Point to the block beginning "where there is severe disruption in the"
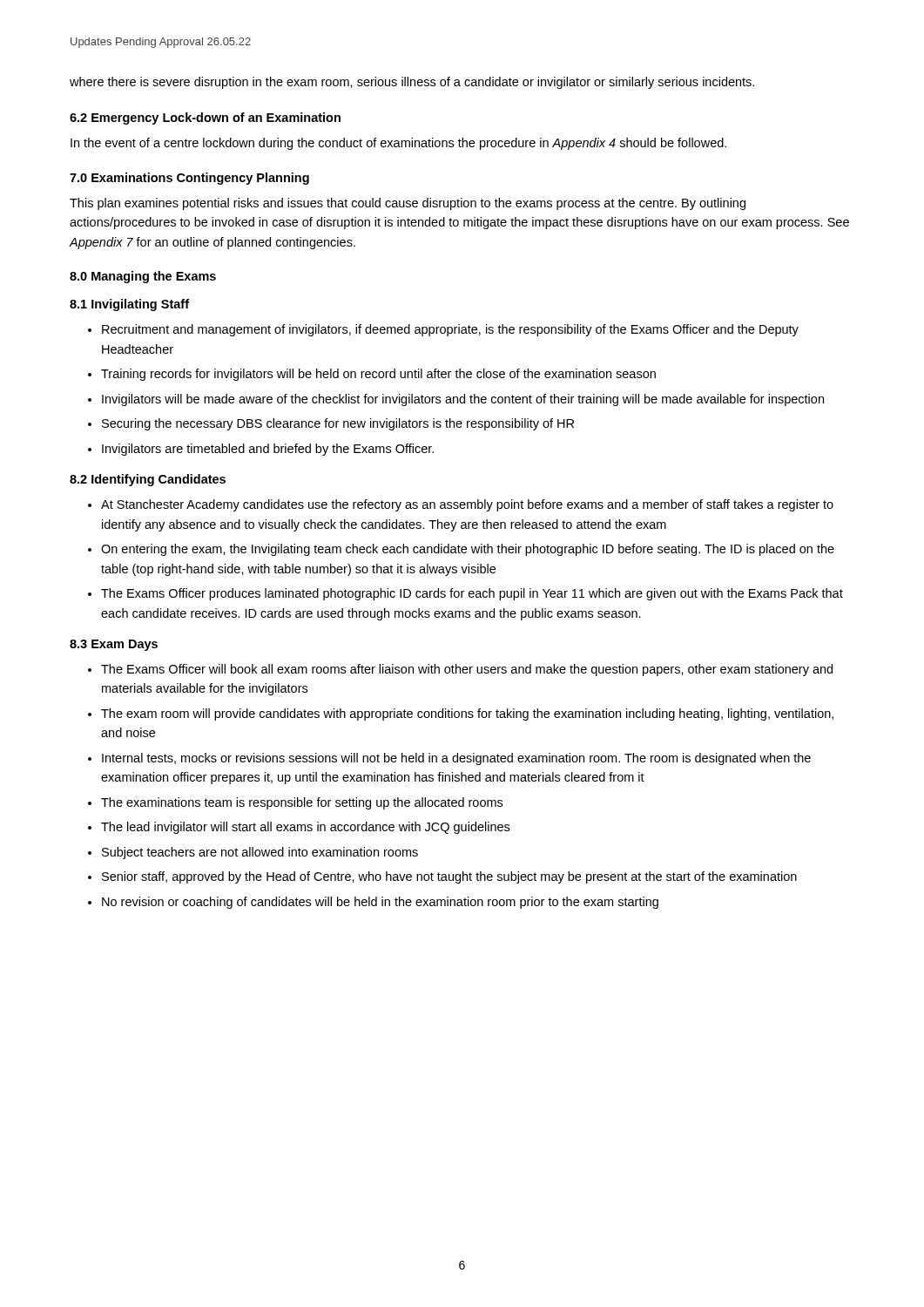The image size is (924, 1307). (413, 82)
